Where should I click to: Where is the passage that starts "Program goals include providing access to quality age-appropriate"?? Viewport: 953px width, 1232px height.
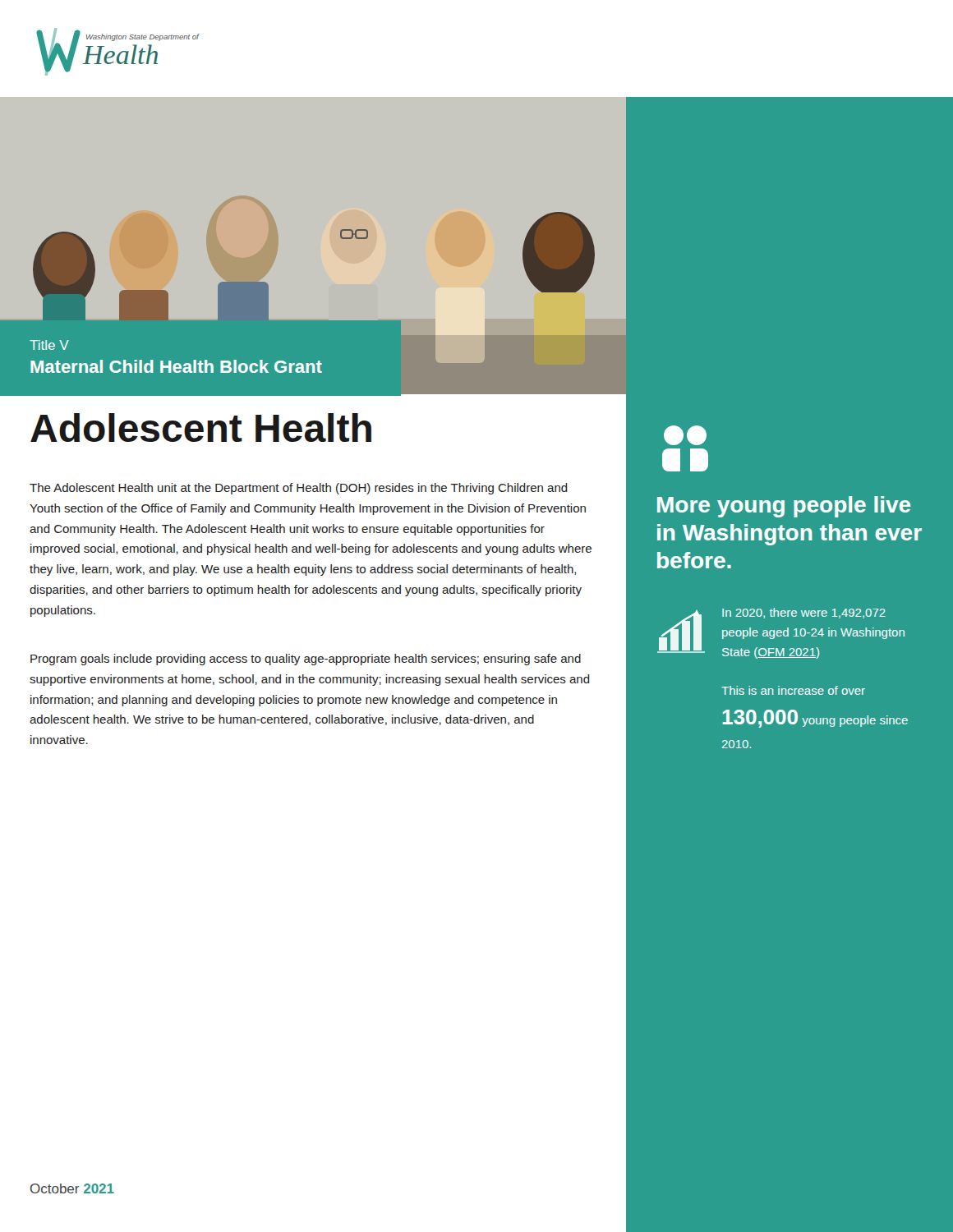click(x=313, y=700)
